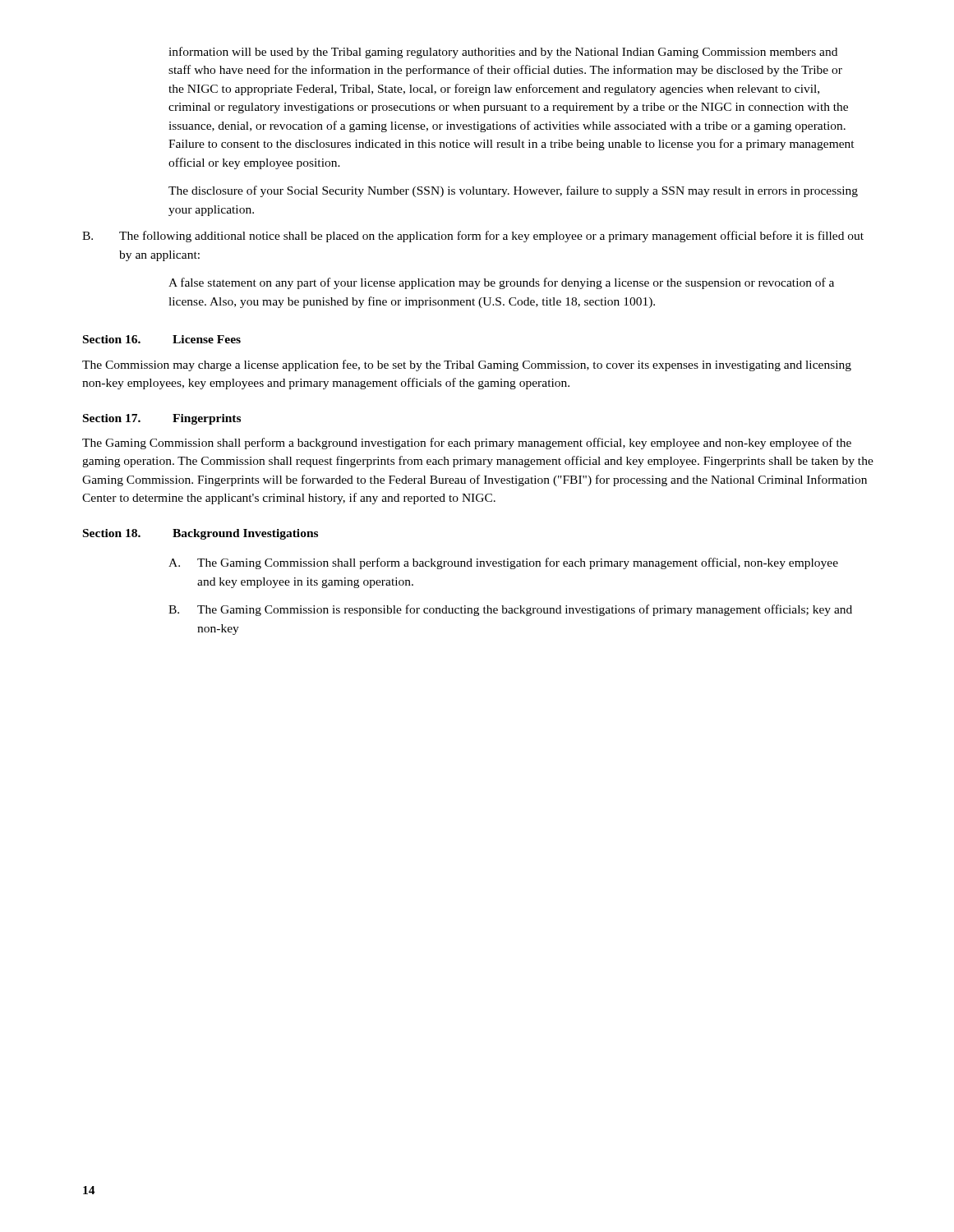This screenshot has width=954, height=1232.
Task: Navigate to the element starting "B. The following"
Action: coord(479,245)
